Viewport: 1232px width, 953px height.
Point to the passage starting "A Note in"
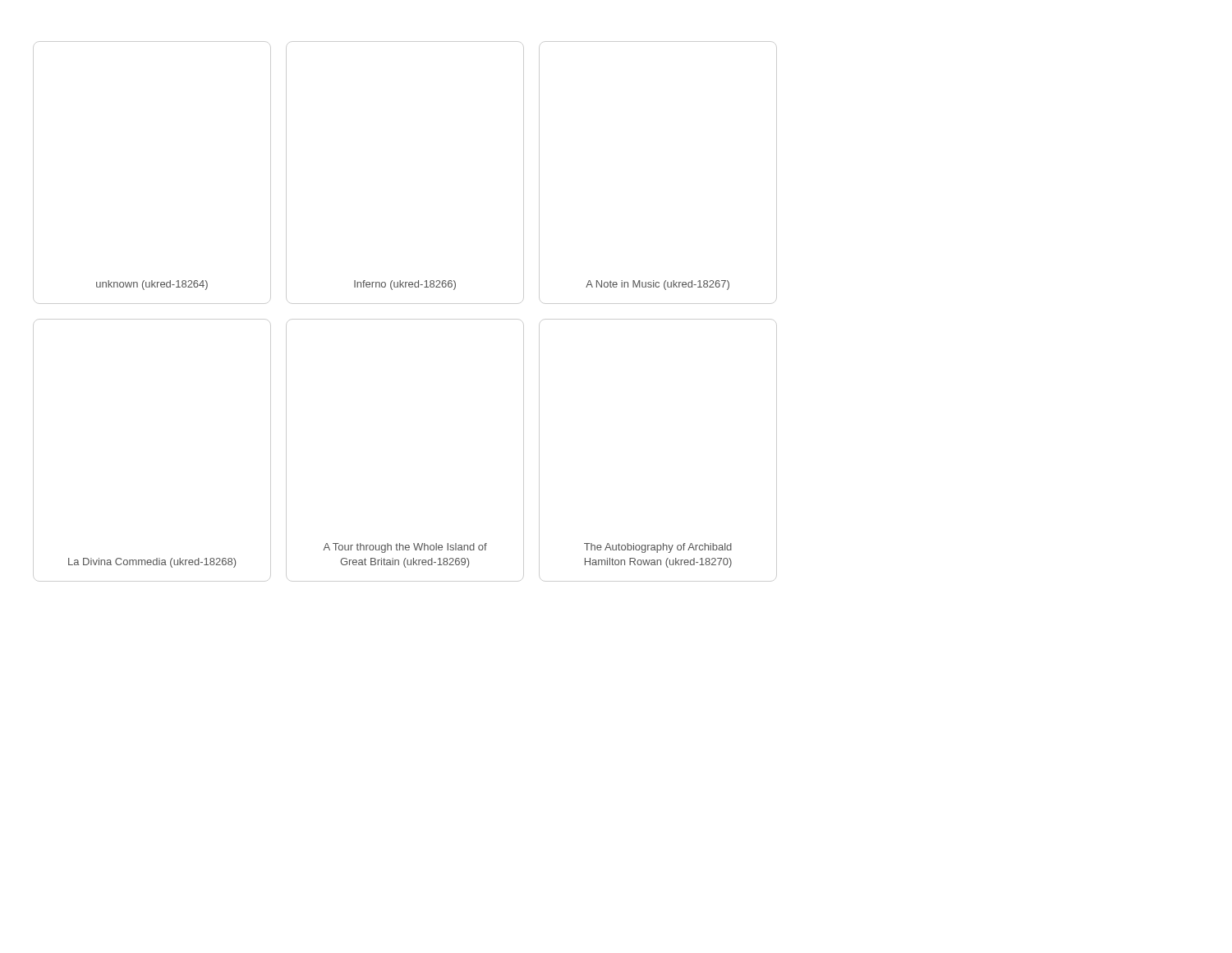tap(658, 284)
